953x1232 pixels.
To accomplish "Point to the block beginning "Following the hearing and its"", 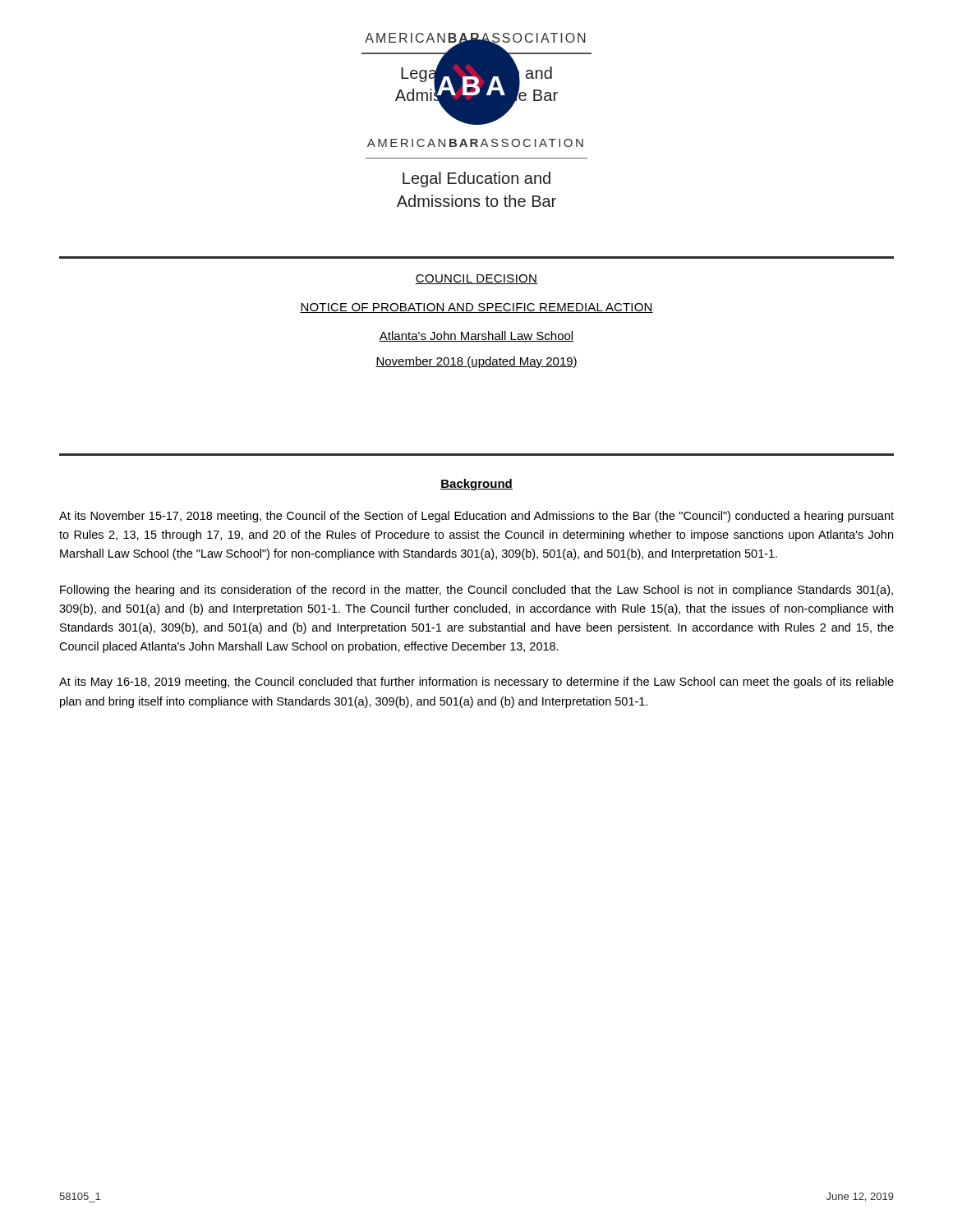I will [x=476, y=618].
